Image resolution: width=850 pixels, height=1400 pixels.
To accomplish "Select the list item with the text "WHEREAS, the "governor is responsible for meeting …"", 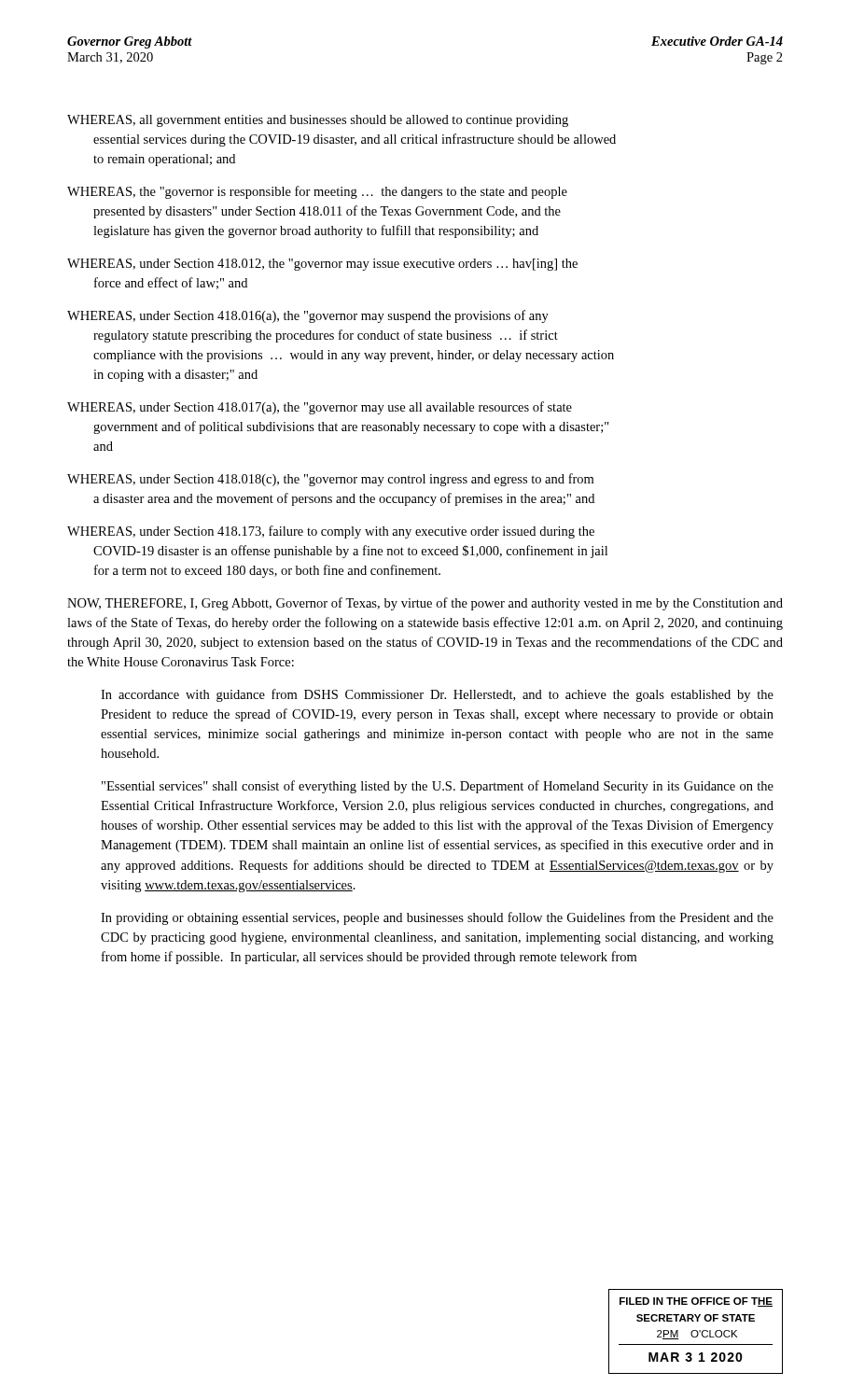I will pos(425,211).
